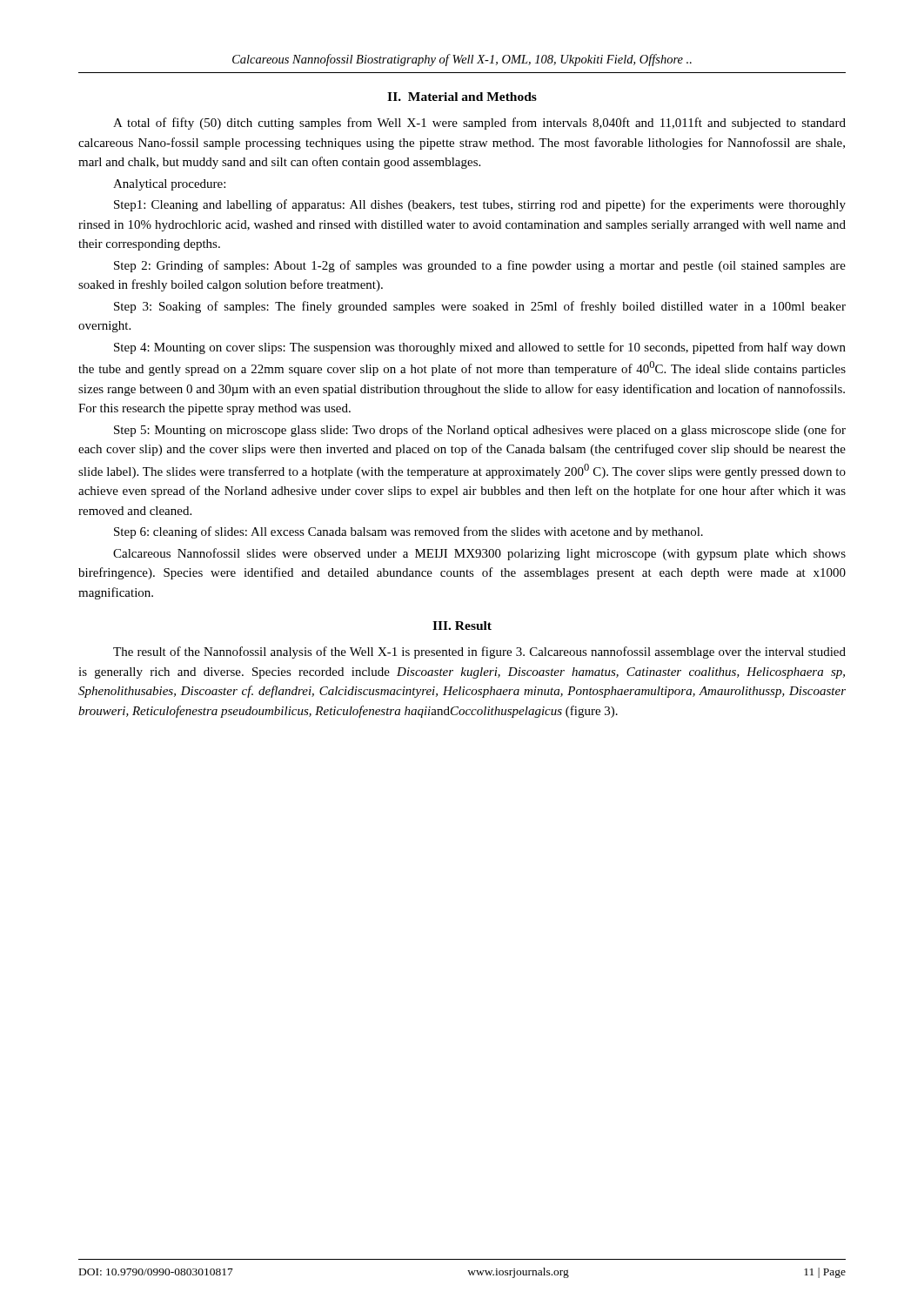
Task: Click on the block starting "Calcareous Nannofossil slides were observed under"
Action: [x=462, y=572]
